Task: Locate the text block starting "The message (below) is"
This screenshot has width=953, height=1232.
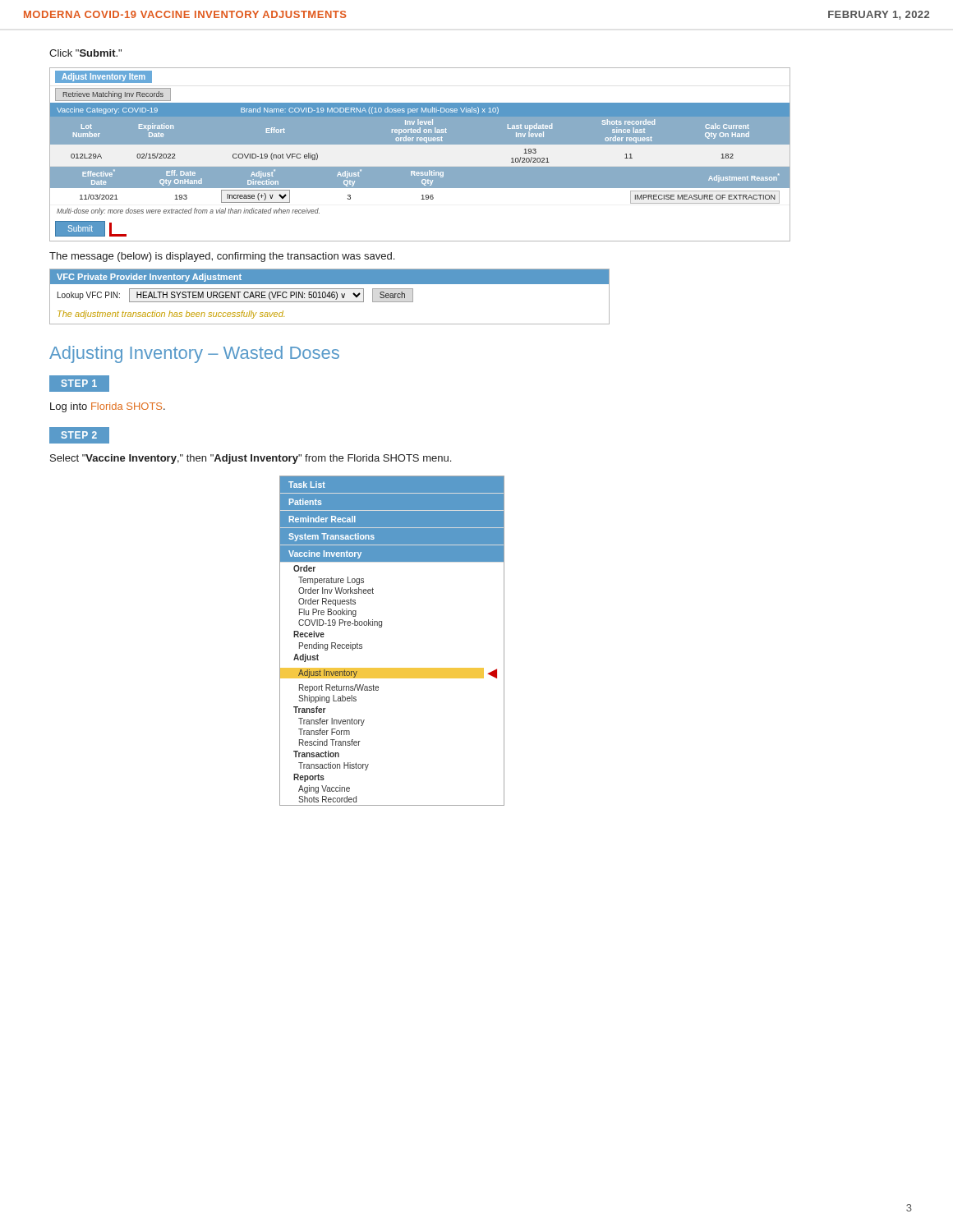Action: 222,256
